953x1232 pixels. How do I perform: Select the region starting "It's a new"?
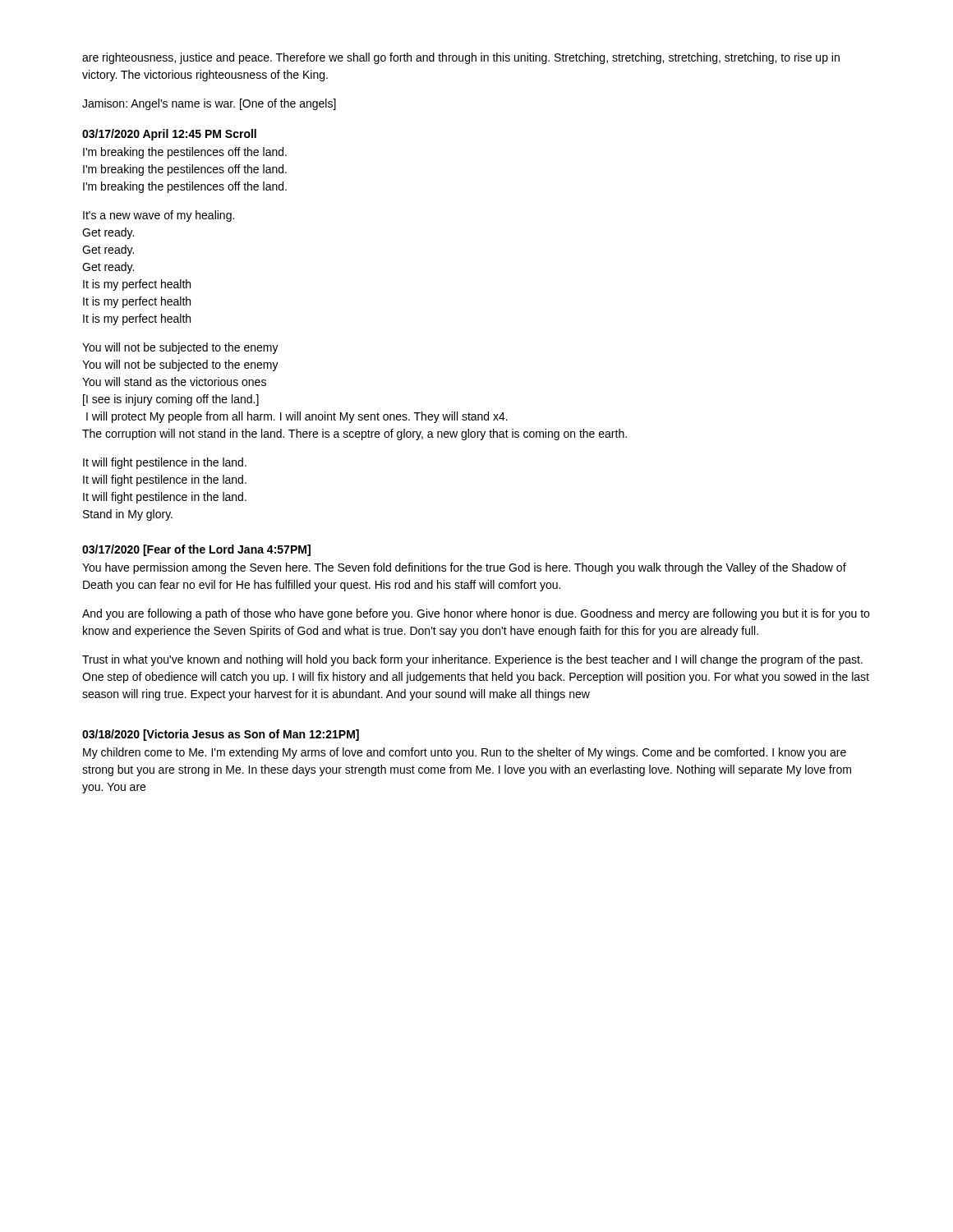(x=159, y=216)
